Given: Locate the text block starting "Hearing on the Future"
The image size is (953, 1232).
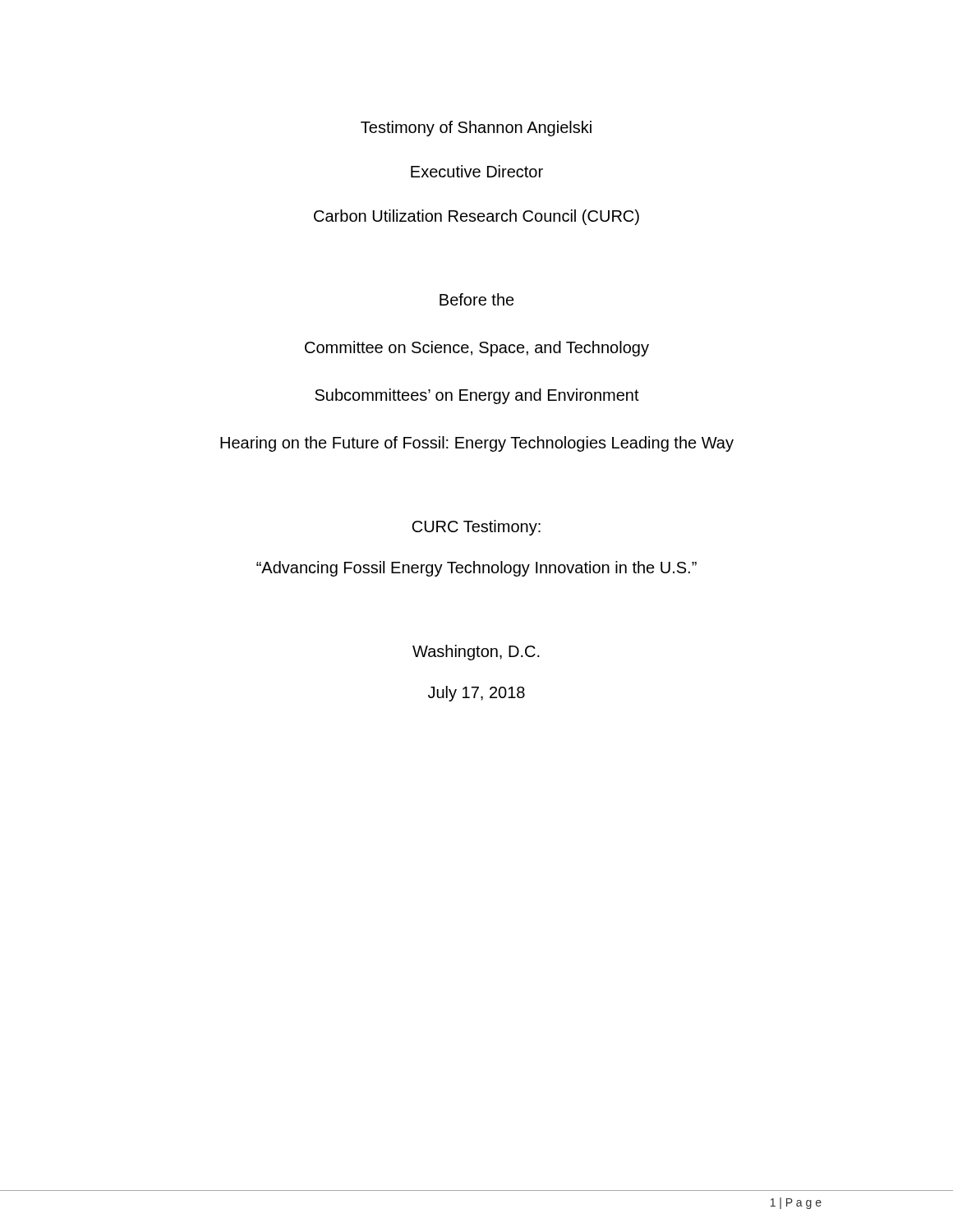Looking at the screenshot, I should coord(476,443).
